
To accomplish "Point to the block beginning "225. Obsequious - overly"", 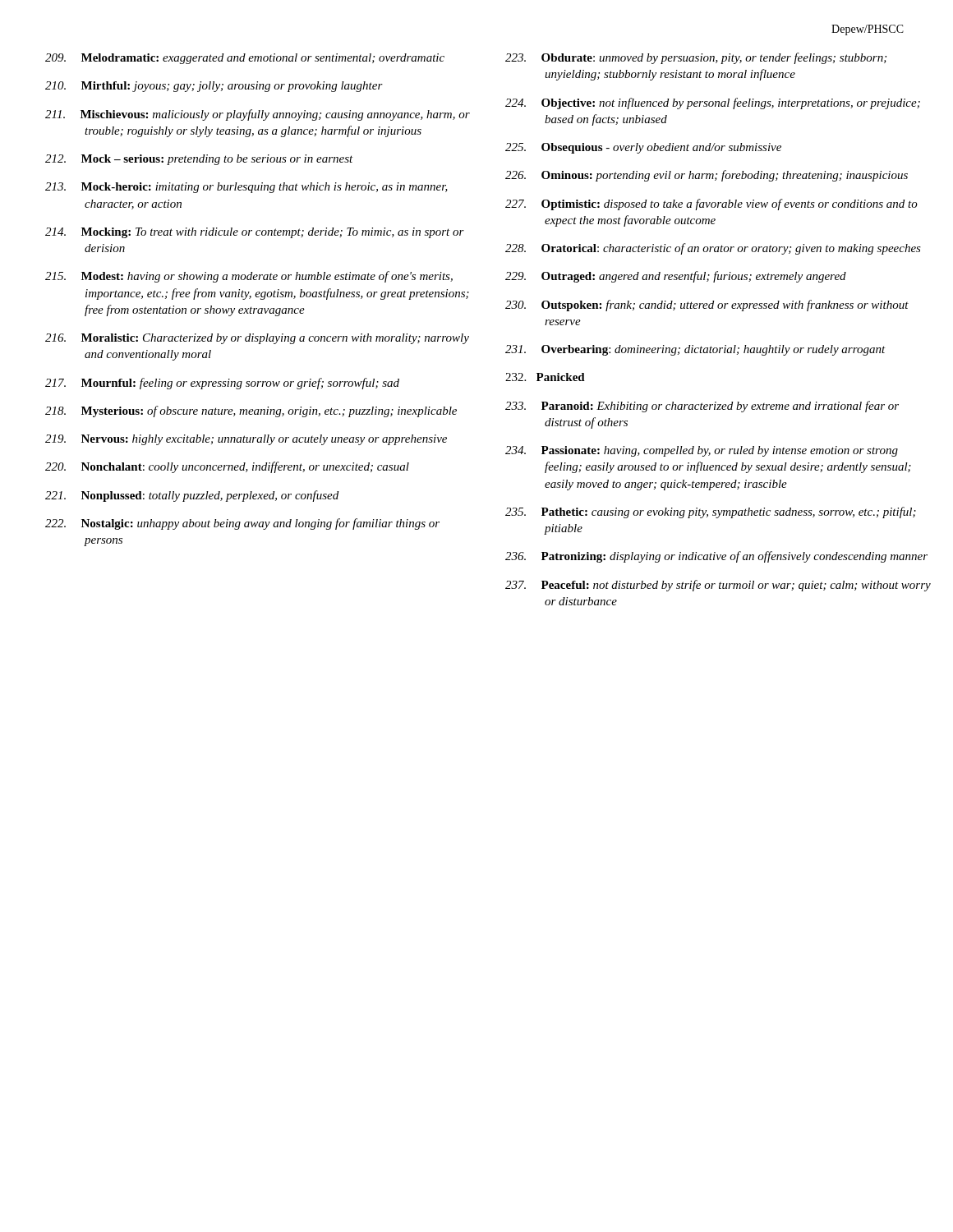I will [719, 147].
